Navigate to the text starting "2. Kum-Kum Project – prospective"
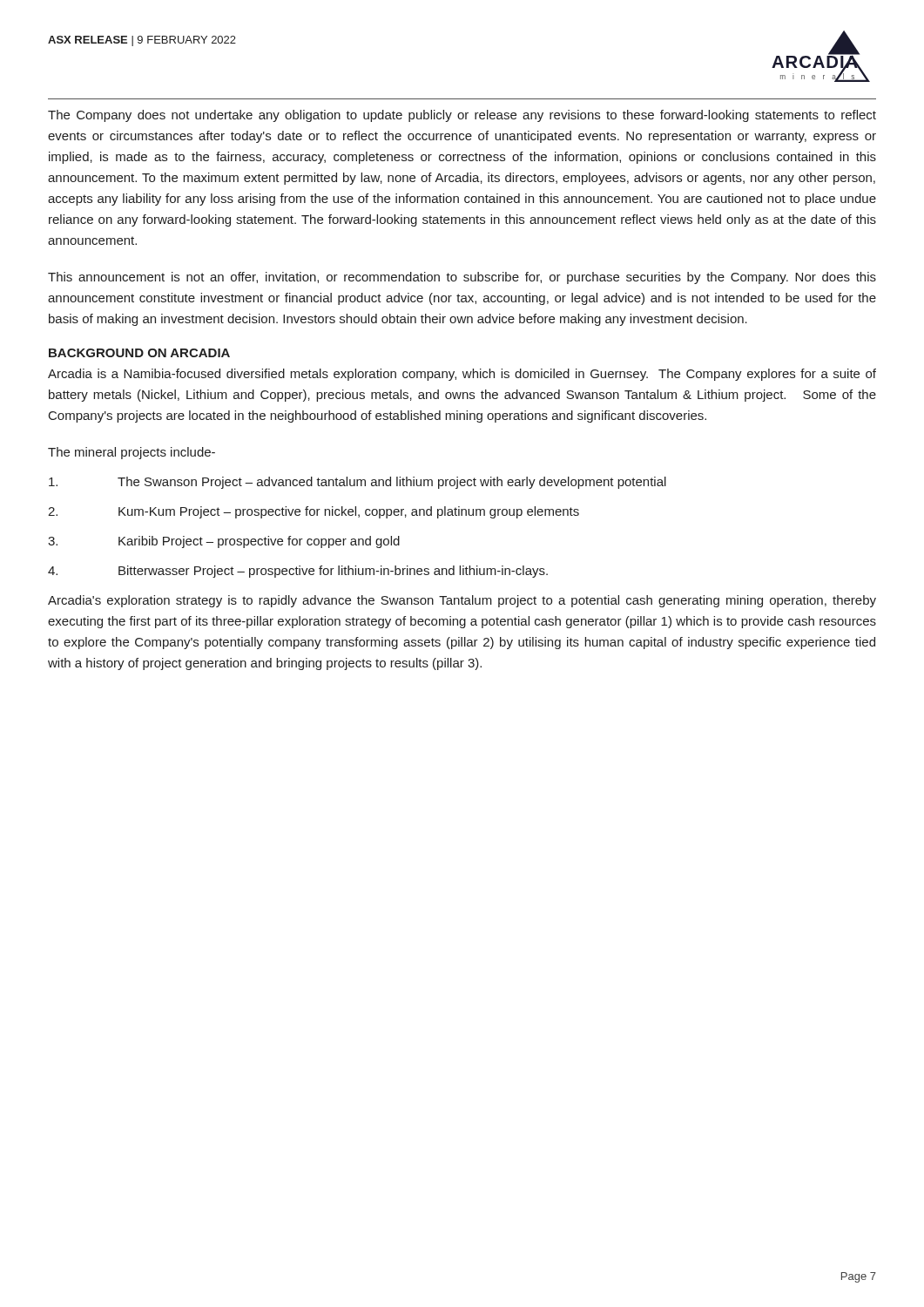Image resolution: width=924 pixels, height=1307 pixels. (462, 511)
